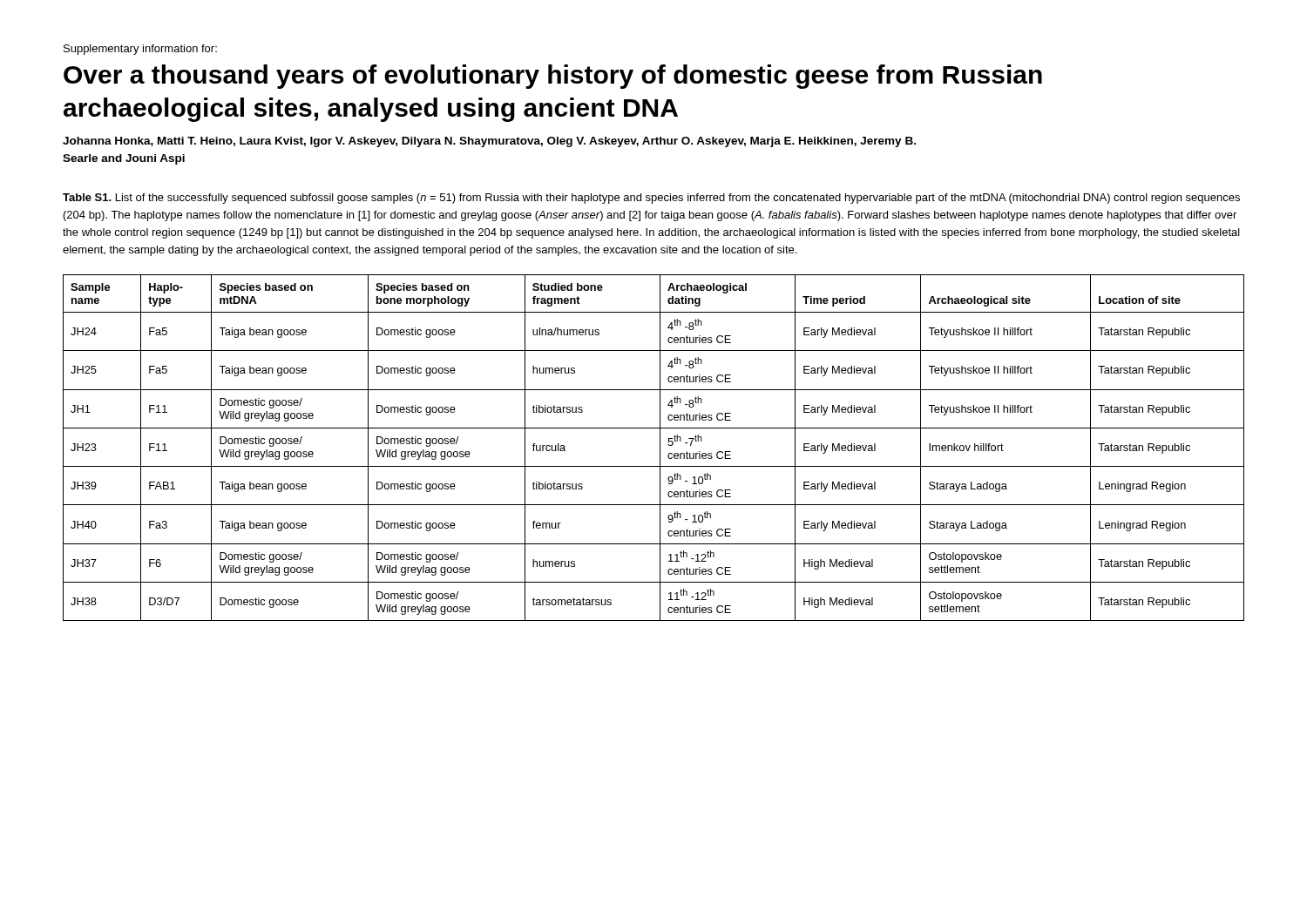Viewport: 1307px width, 924px height.
Task: Select the table that reads "Tatarstan Republic"
Action: click(654, 448)
